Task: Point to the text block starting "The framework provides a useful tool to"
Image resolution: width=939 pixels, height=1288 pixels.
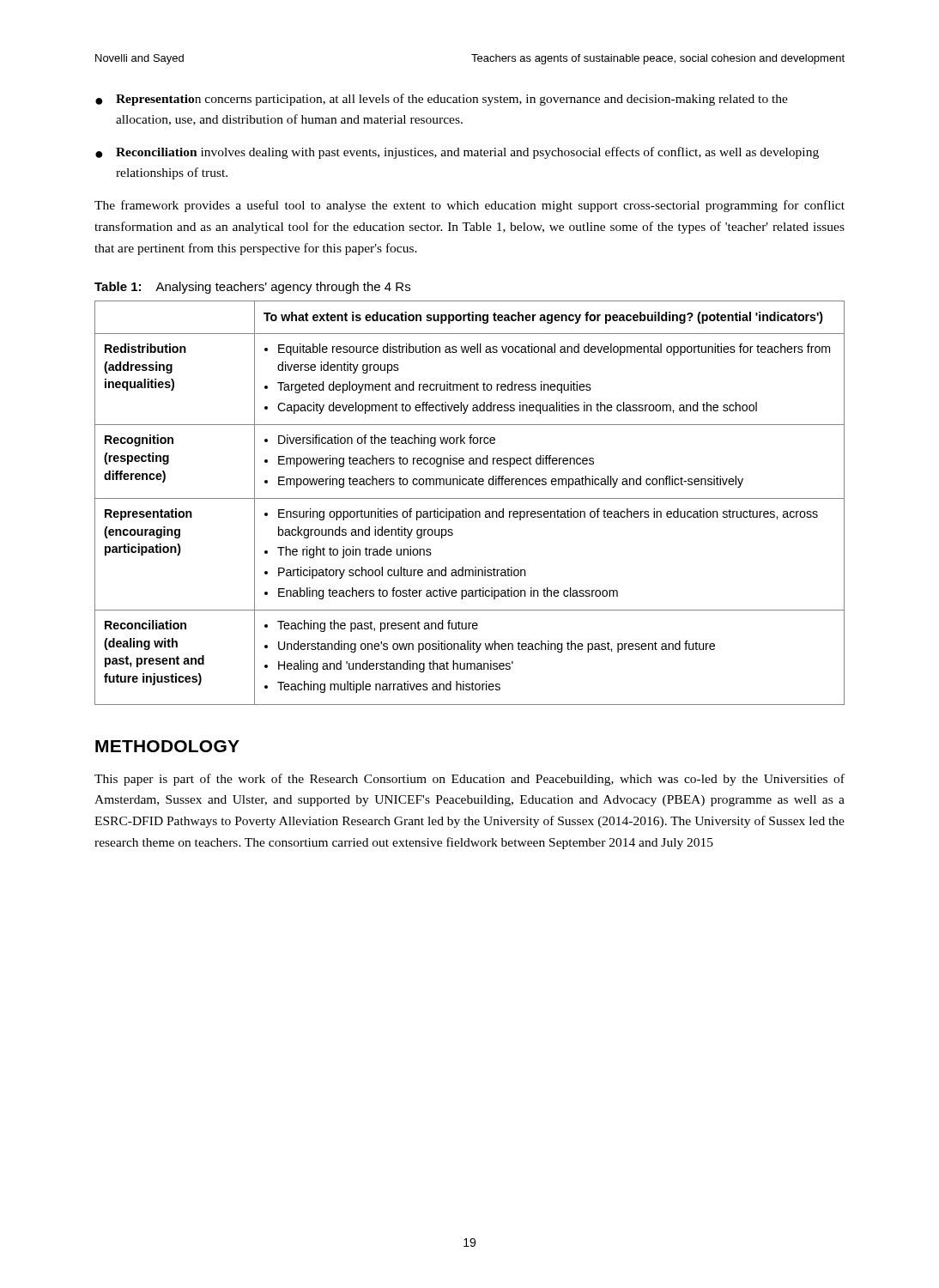Action: point(470,226)
